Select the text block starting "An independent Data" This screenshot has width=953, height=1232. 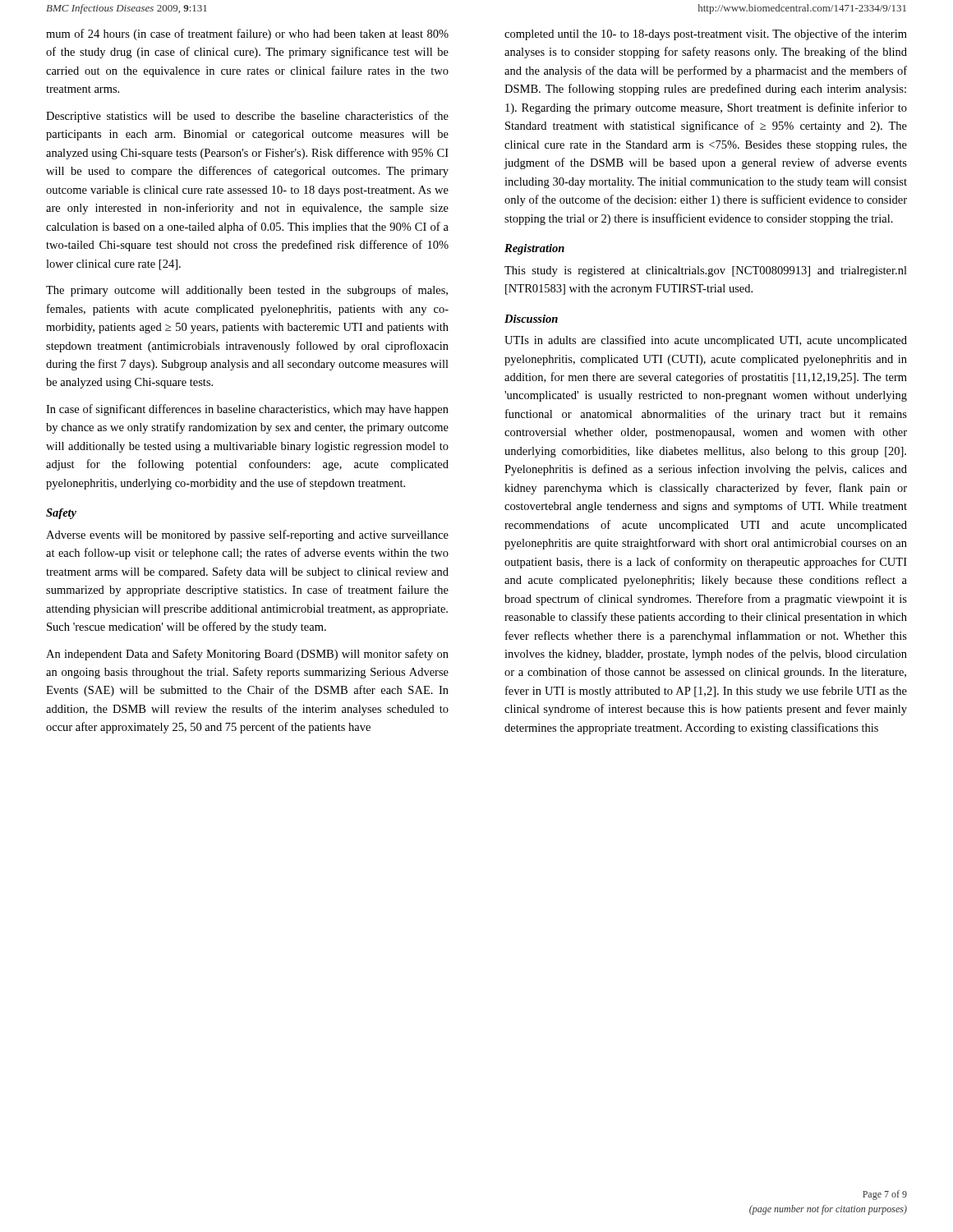click(247, 690)
